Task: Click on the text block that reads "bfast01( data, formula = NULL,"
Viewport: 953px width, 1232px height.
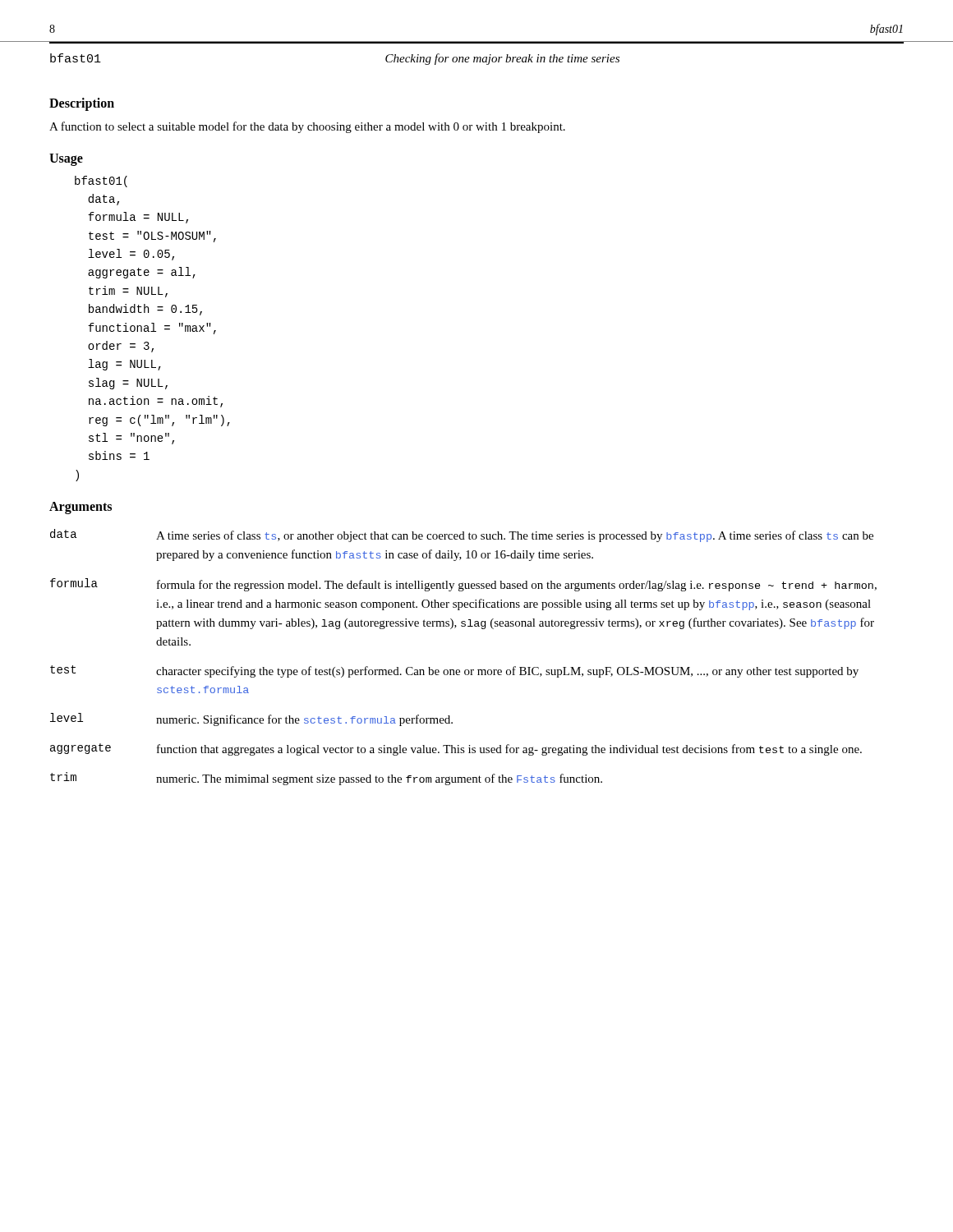Action: (x=153, y=328)
